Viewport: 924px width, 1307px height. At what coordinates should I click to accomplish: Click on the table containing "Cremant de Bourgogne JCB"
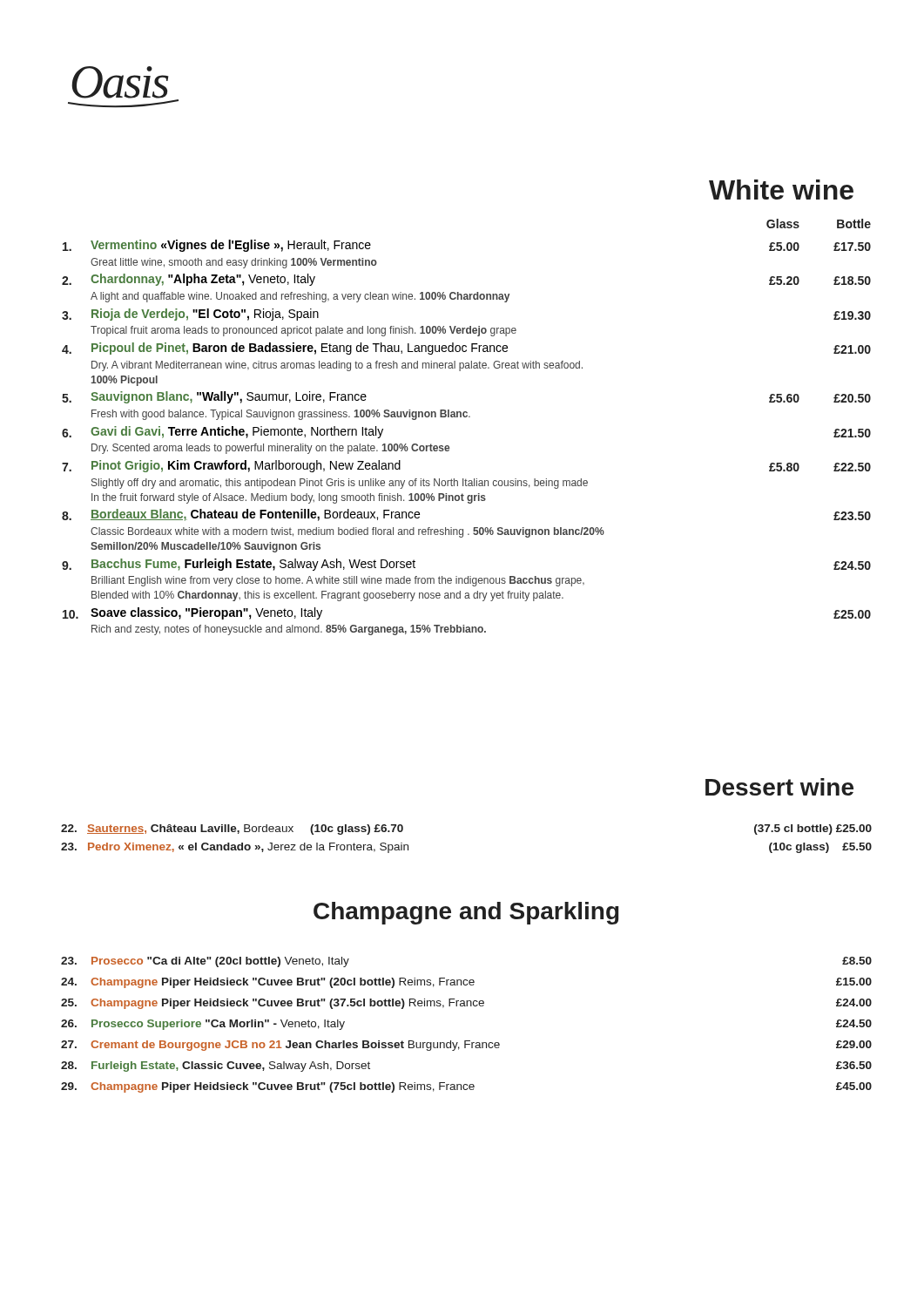tap(466, 1023)
